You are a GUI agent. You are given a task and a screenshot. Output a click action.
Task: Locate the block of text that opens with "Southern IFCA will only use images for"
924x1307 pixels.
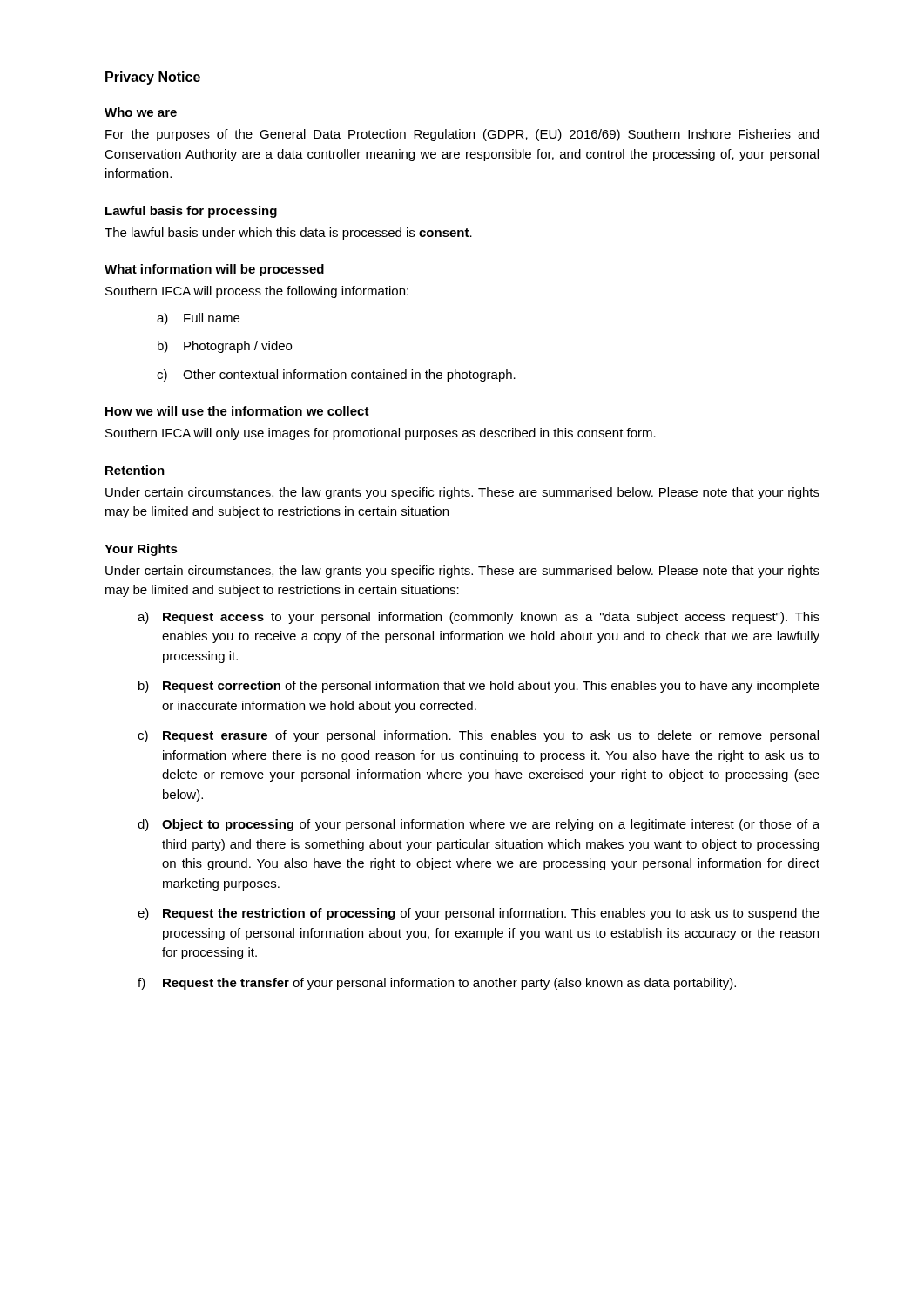(x=380, y=433)
